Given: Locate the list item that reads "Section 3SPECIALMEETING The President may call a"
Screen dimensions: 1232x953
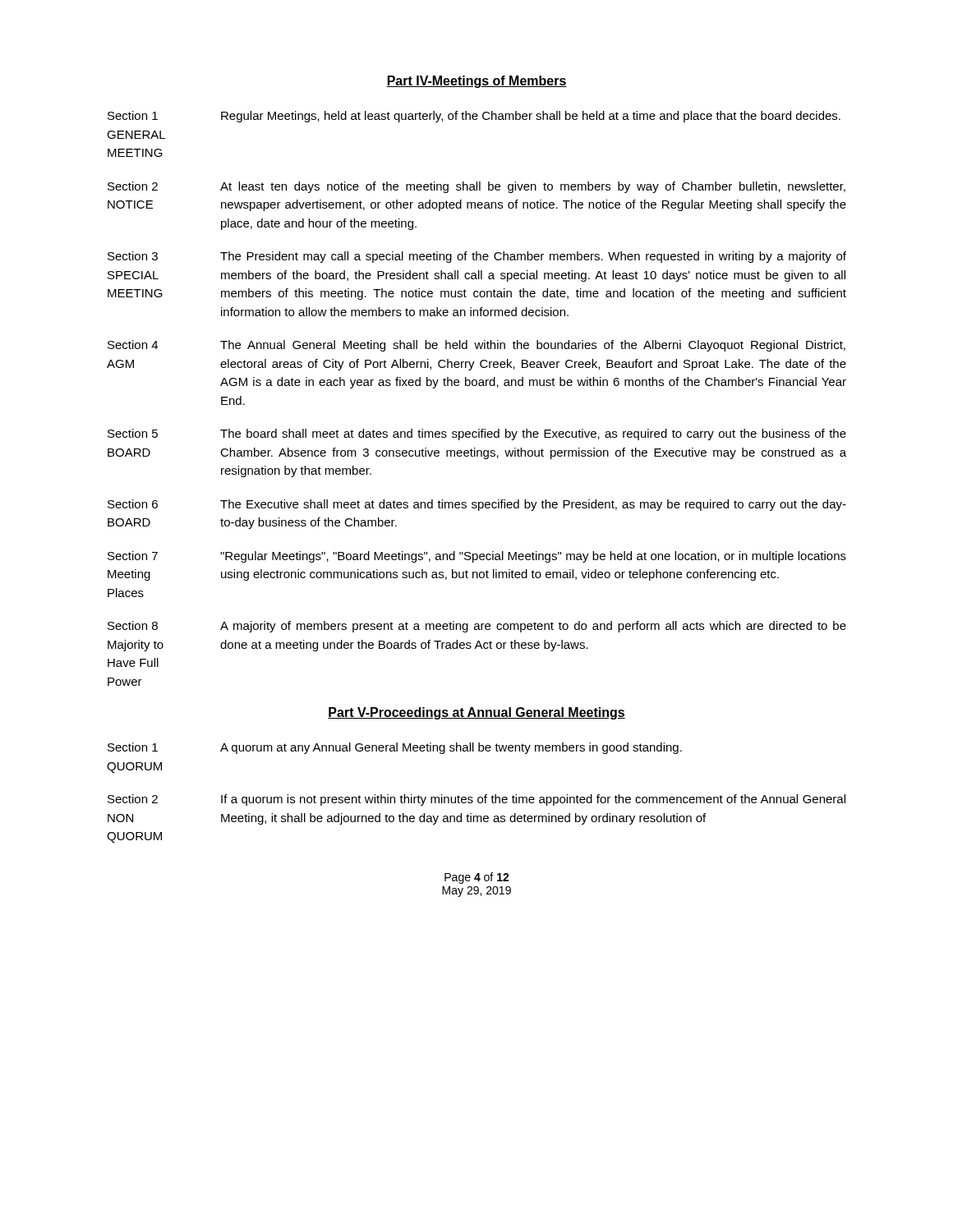Looking at the screenshot, I should coord(476,284).
